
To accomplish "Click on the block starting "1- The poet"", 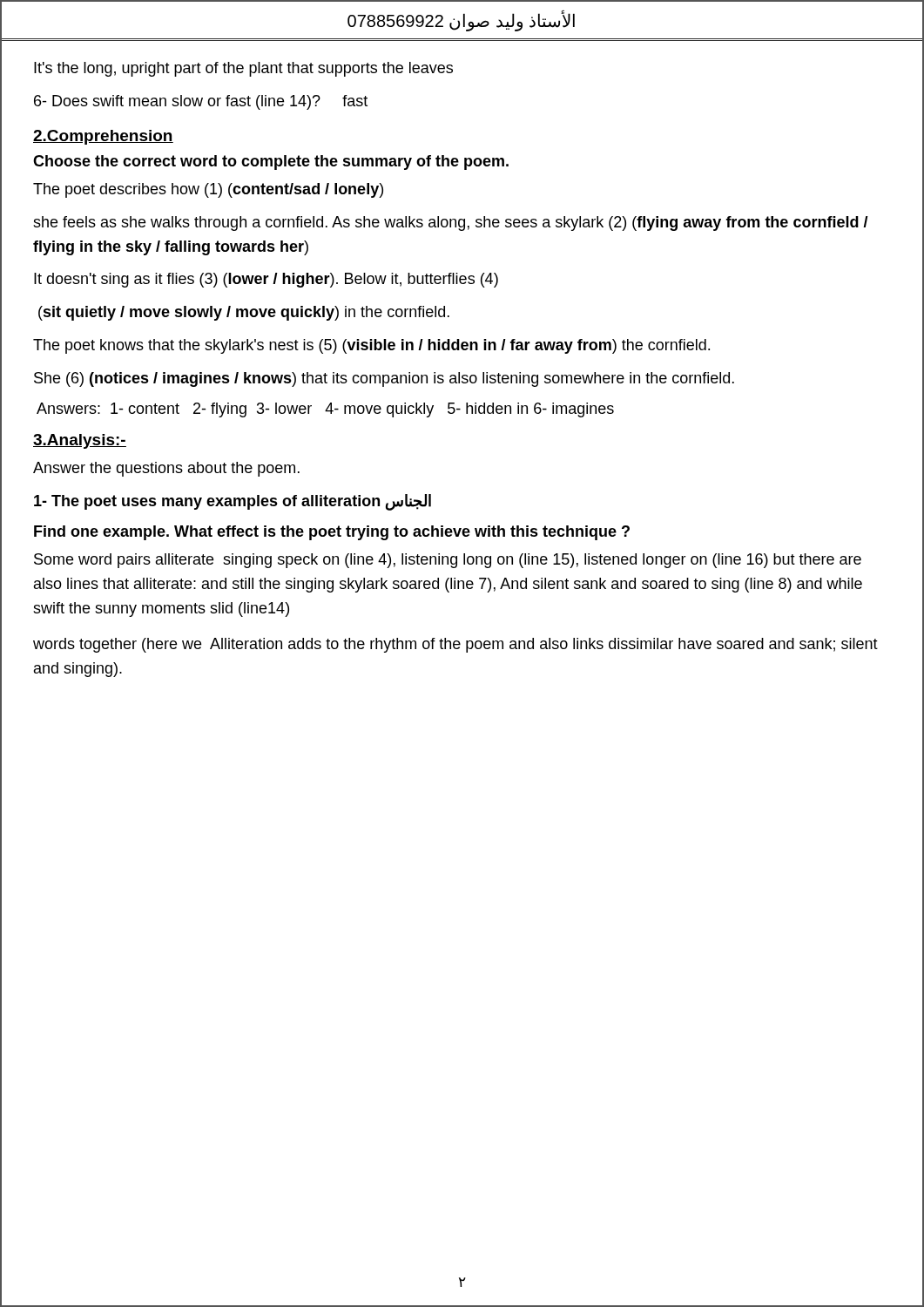I will (233, 501).
